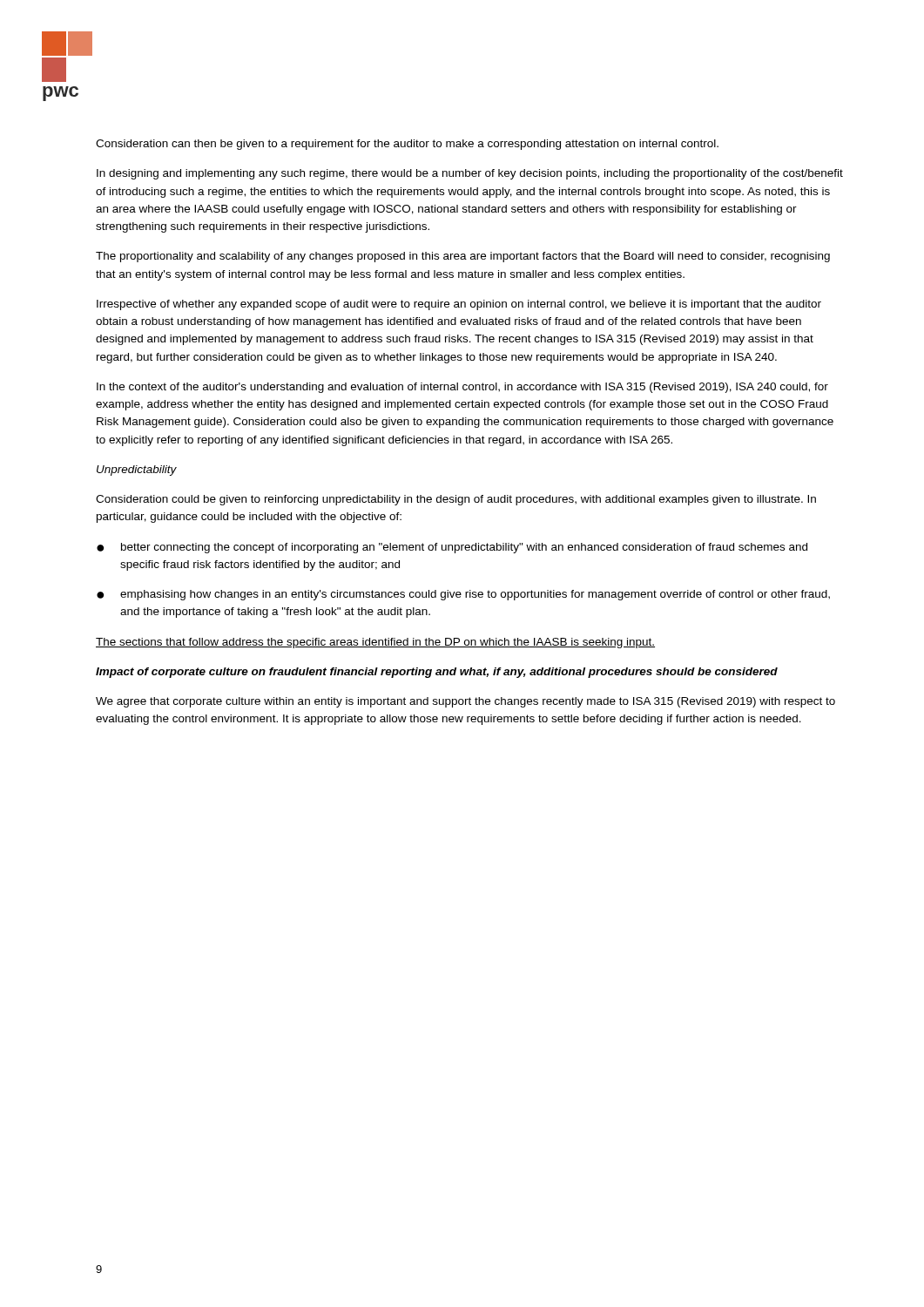Locate the element starting "The sections that follow address the specific areas"
Image resolution: width=924 pixels, height=1307 pixels.
pyautogui.click(x=471, y=642)
